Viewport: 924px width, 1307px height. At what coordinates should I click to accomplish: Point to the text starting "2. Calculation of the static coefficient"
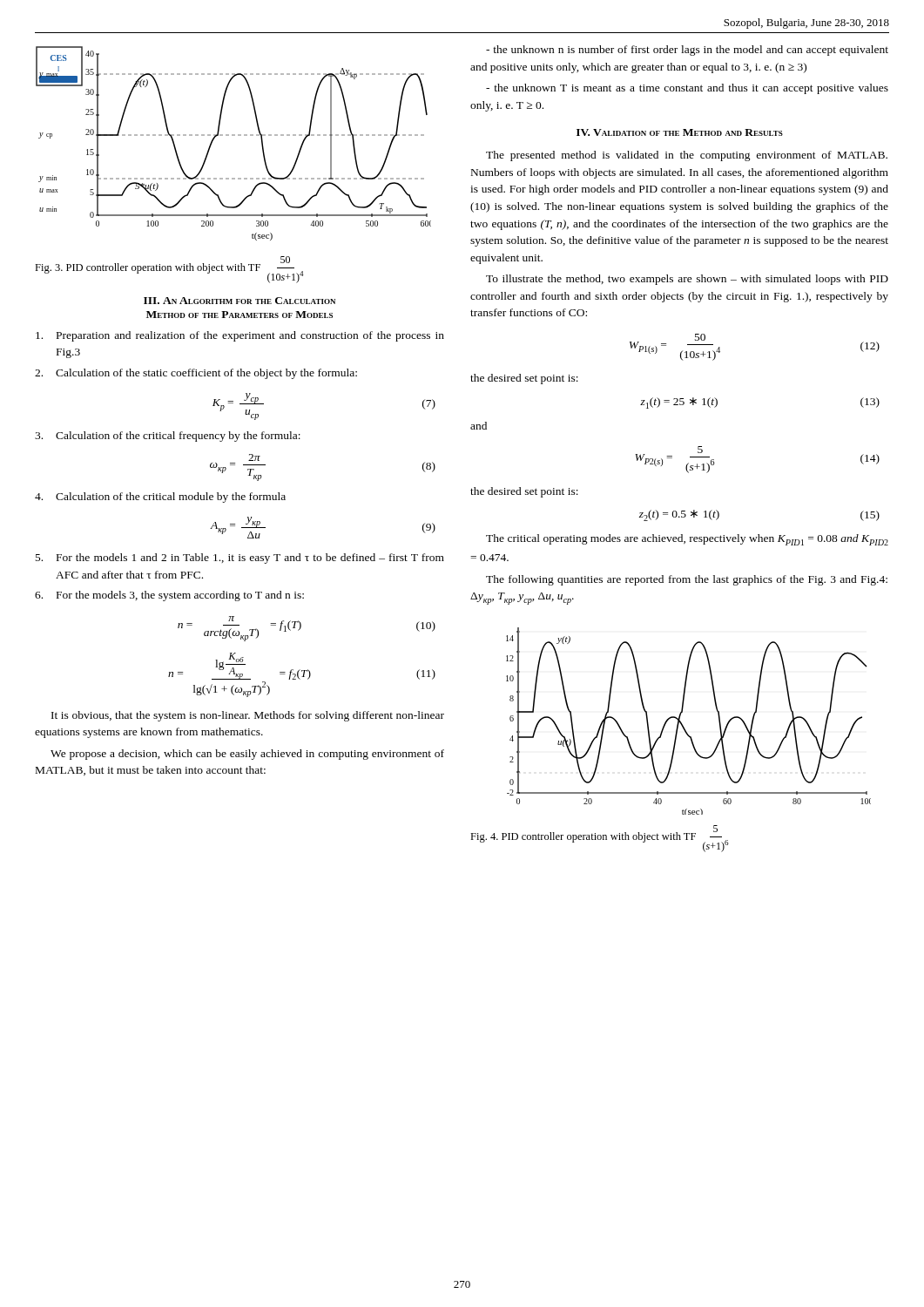(196, 372)
